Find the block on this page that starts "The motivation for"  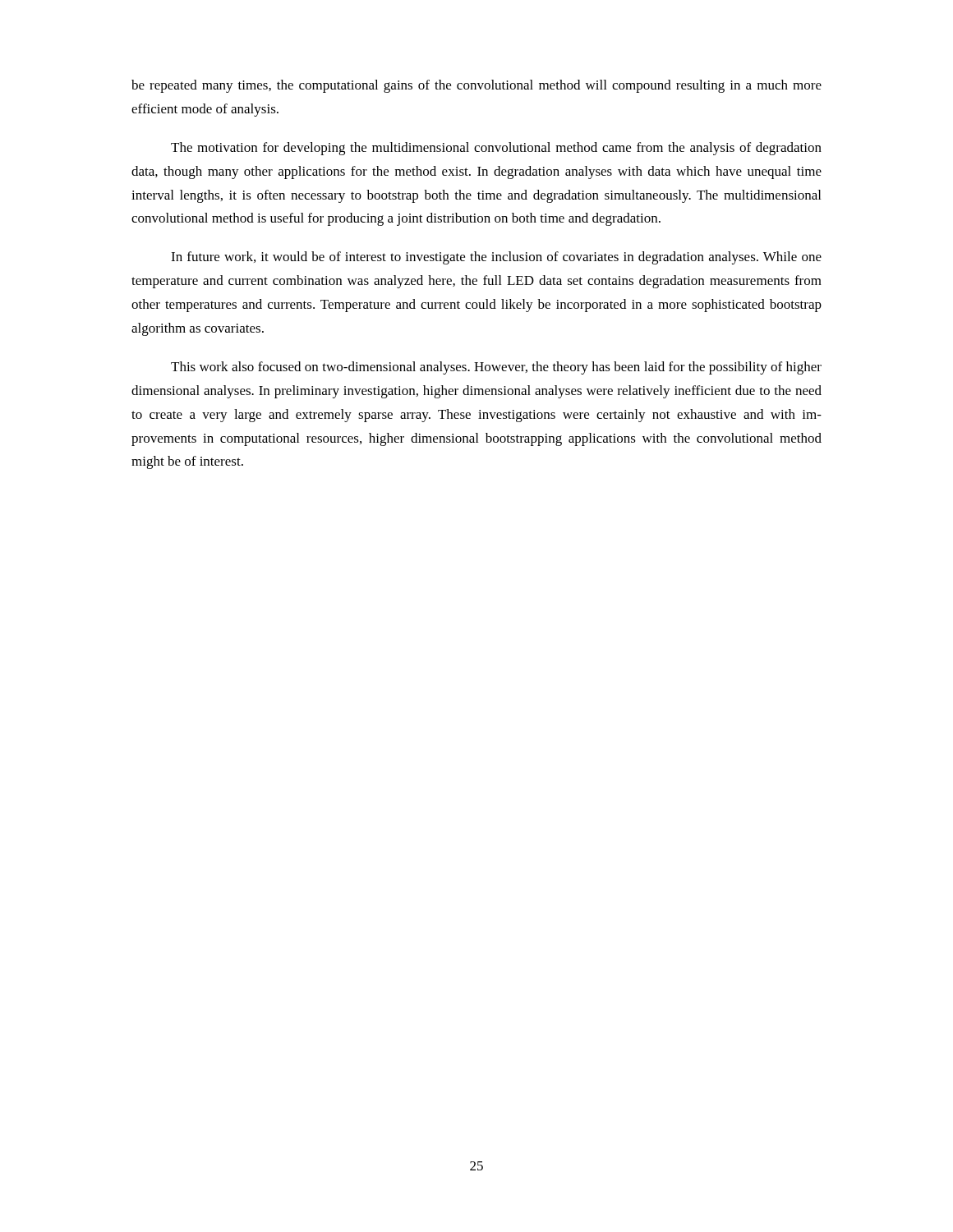[x=476, y=183]
